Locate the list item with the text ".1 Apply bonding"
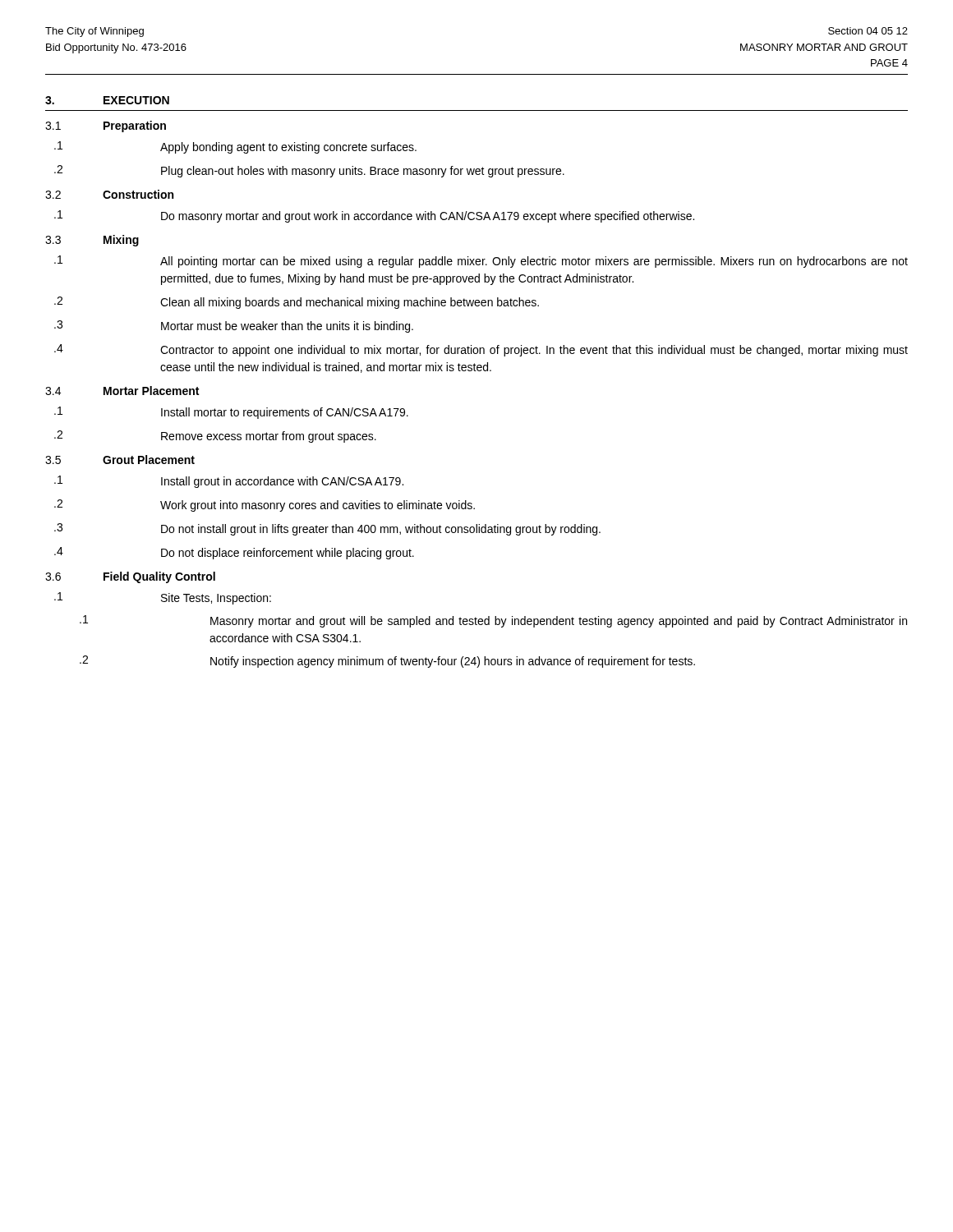Image resolution: width=953 pixels, height=1232 pixels. [x=231, y=147]
